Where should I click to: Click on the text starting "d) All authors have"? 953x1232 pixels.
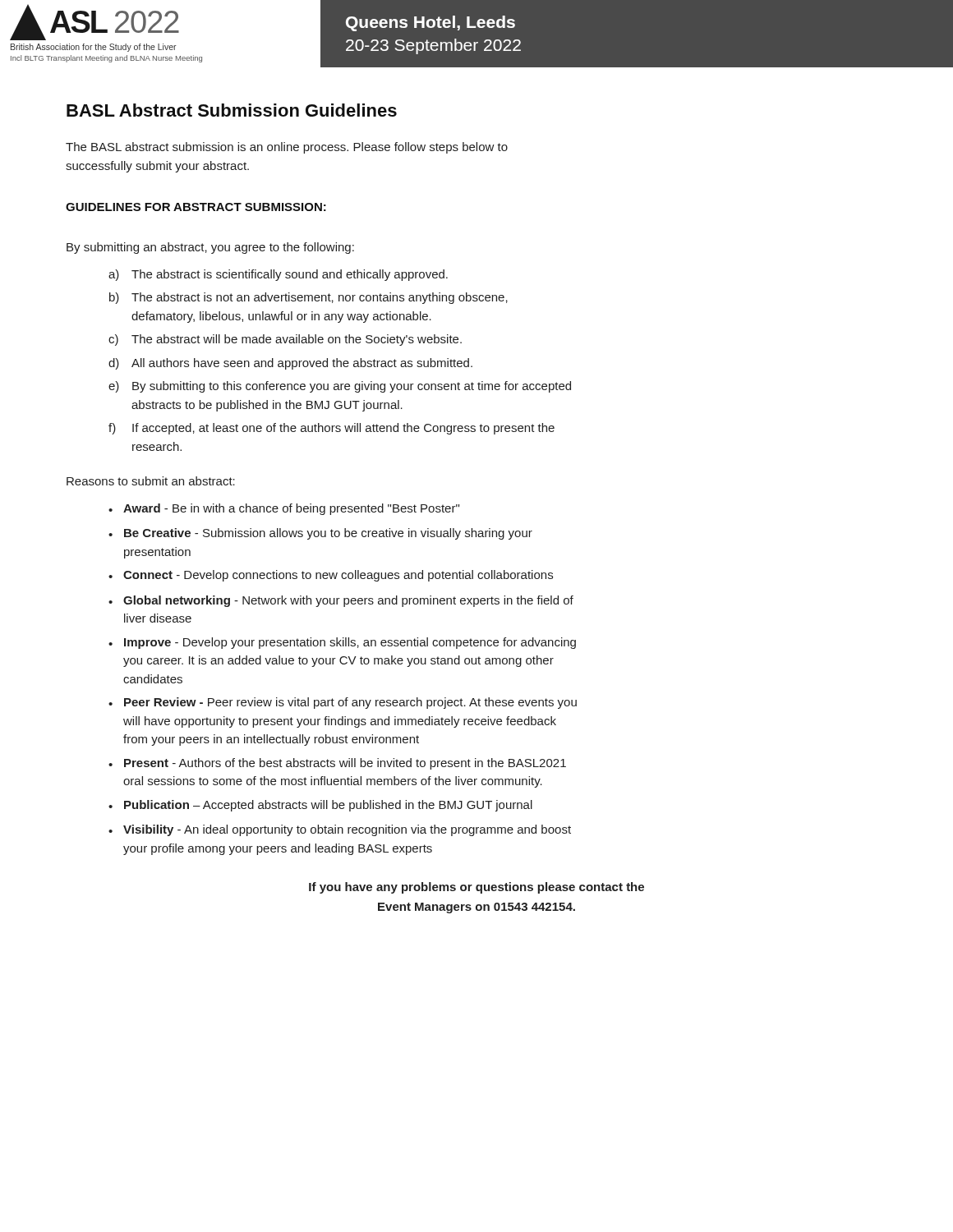click(x=291, y=363)
